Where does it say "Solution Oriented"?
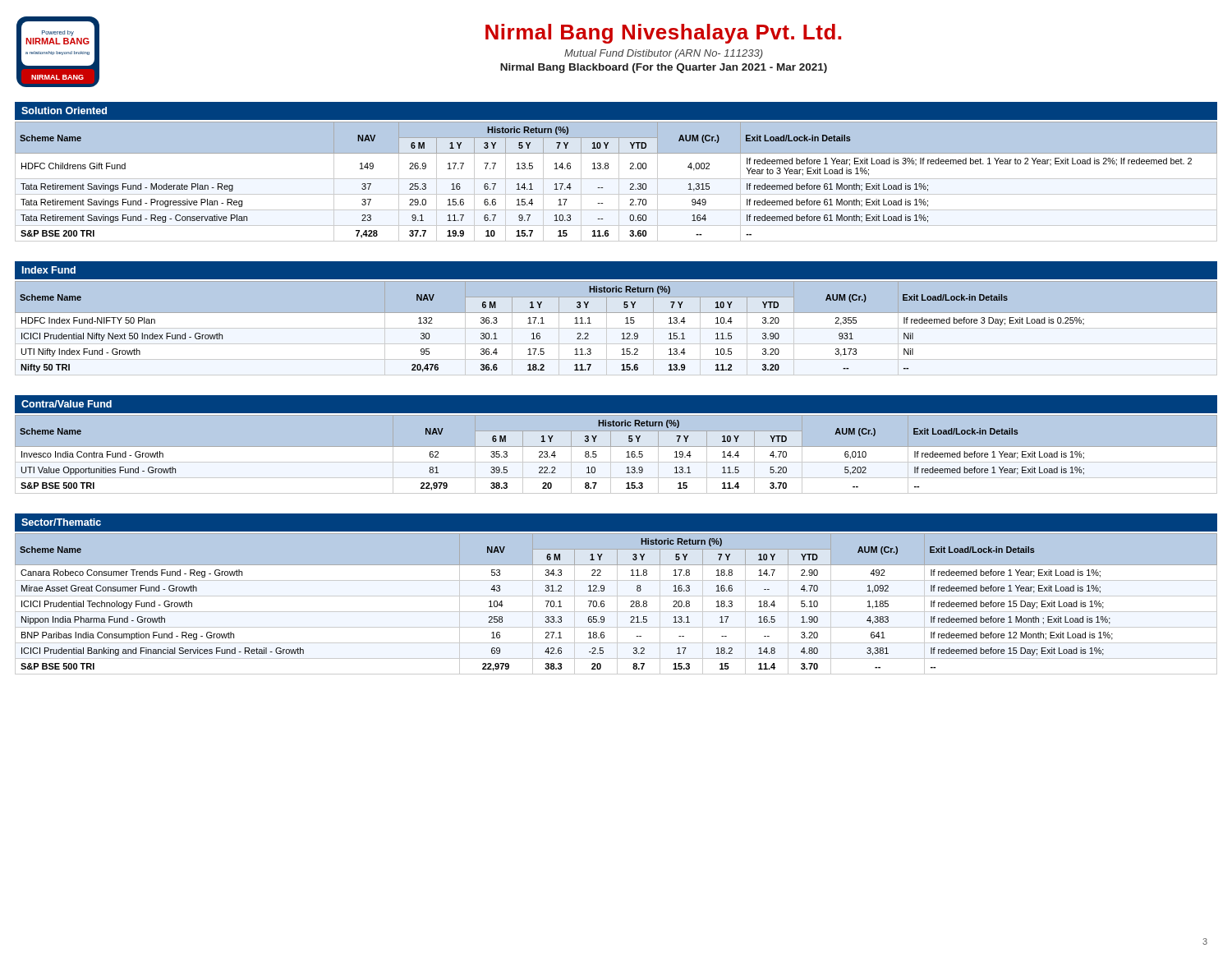 (x=616, y=111)
